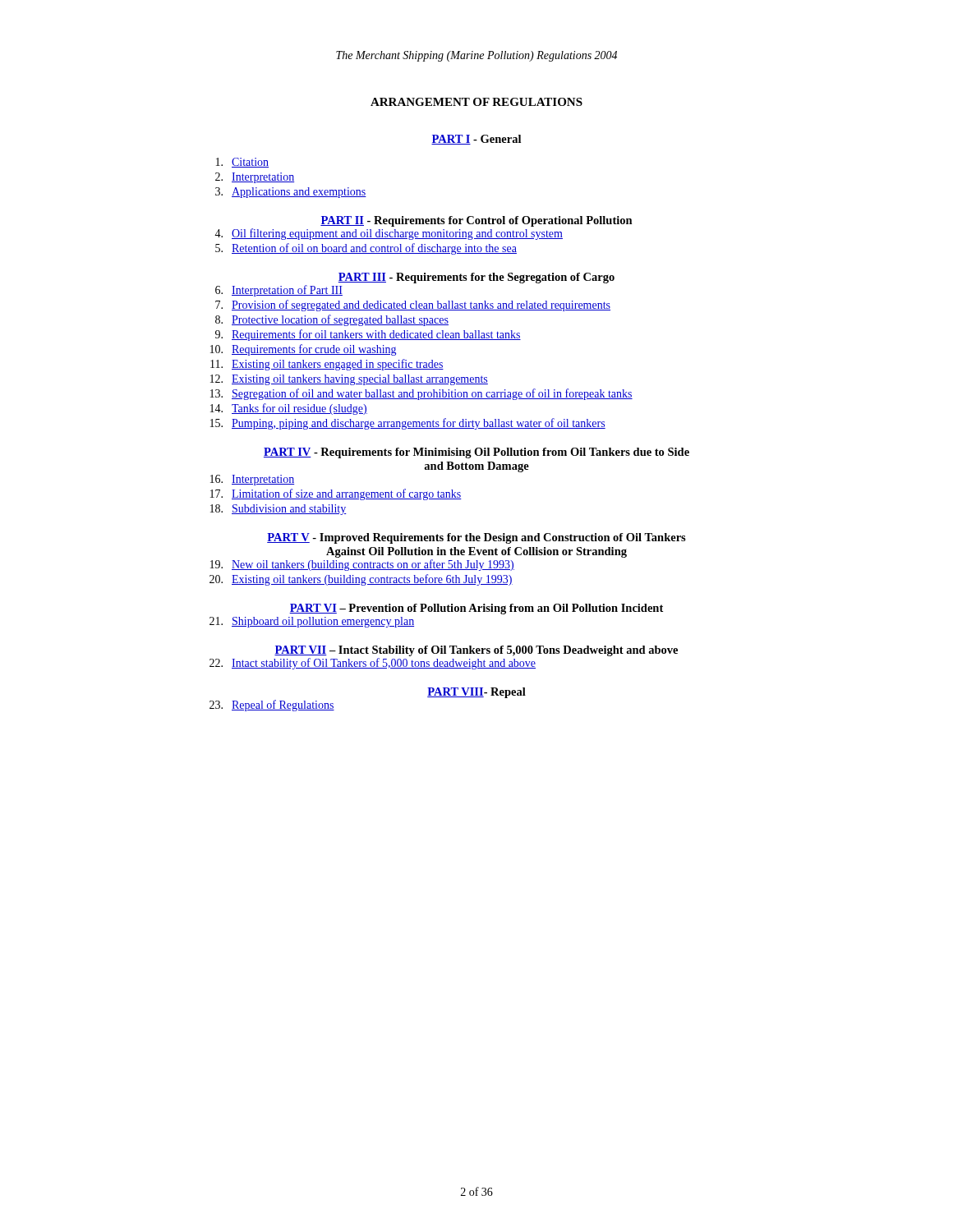The height and width of the screenshot is (1232, 953).
Task: Locate the list item with the text "17. Limitation of size and arrangement of cargo"
Action: [329, 494]
